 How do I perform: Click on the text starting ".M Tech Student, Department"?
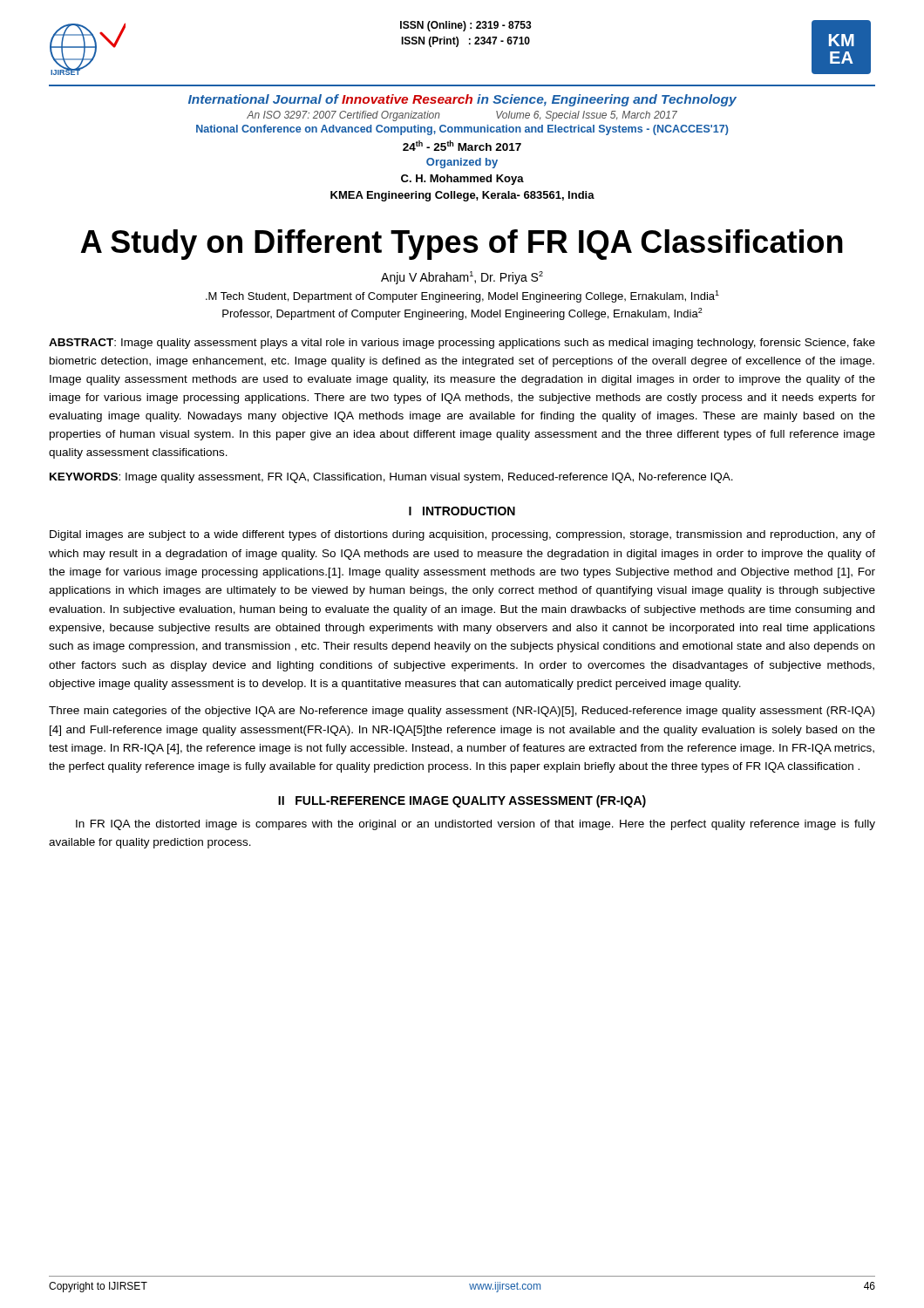462,296
